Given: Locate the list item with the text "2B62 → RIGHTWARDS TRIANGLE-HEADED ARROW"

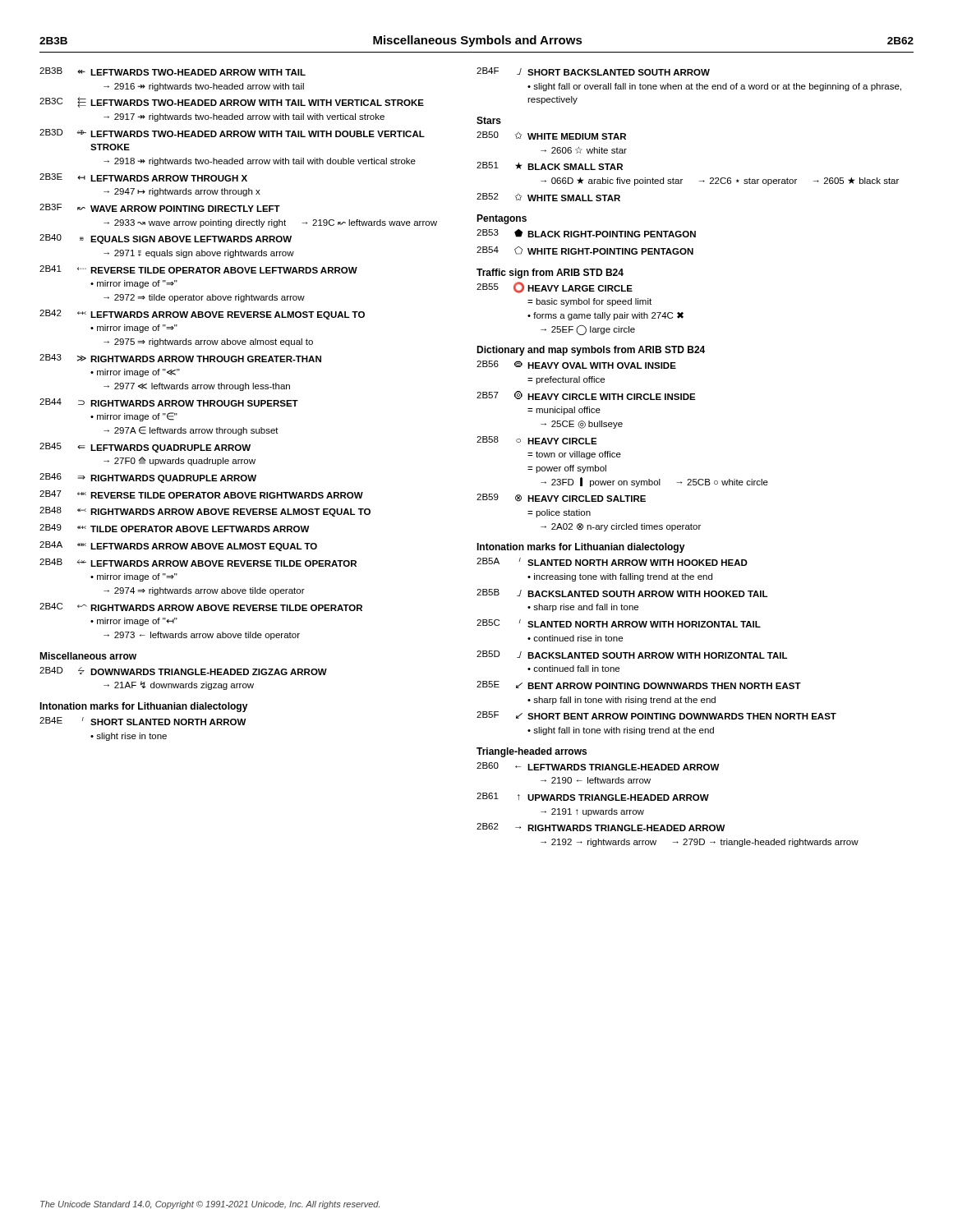Looking at the screenshot, I should (x=695, y=835).
